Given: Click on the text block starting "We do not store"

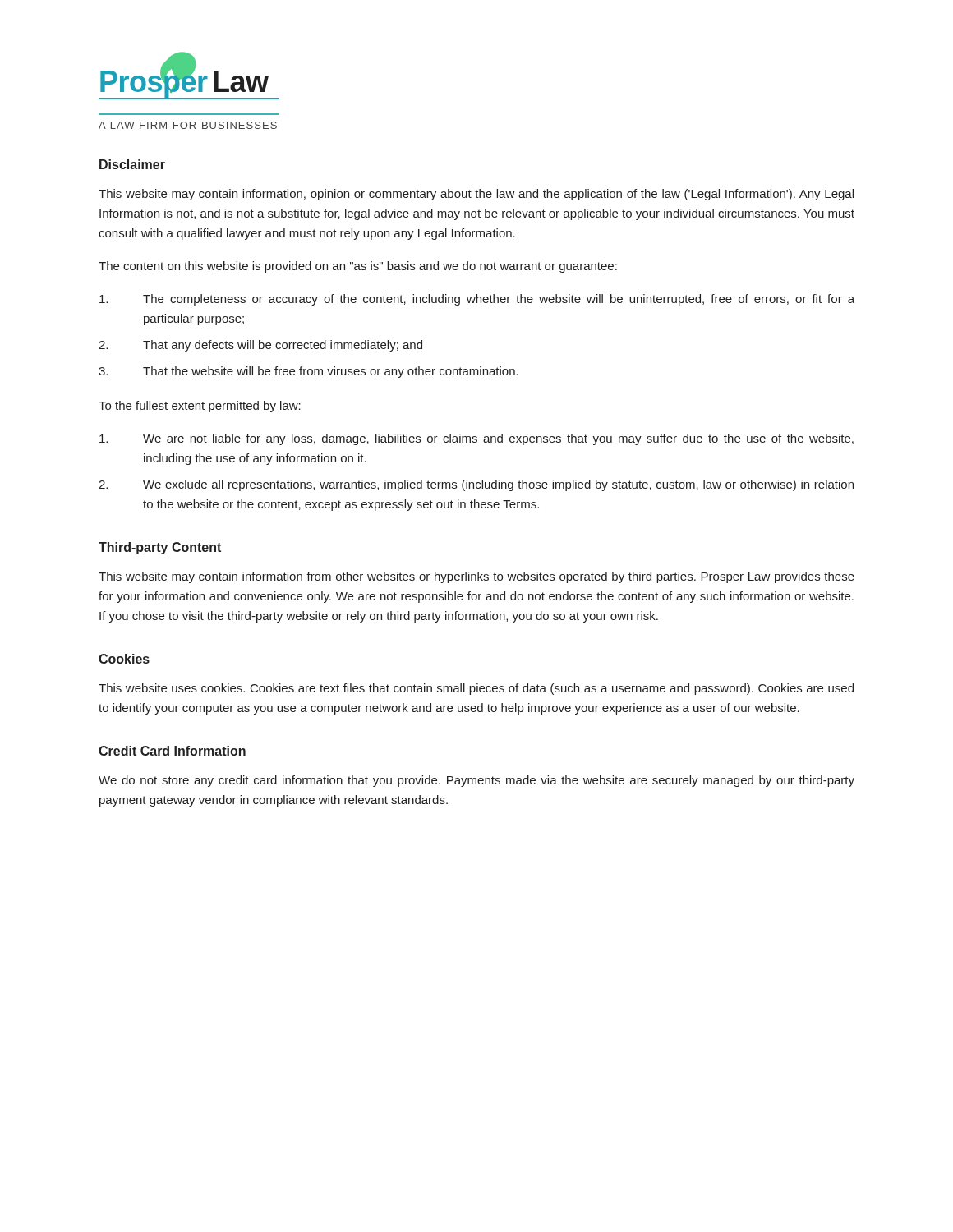Looking at the screenshot, I should pos(476,790).
